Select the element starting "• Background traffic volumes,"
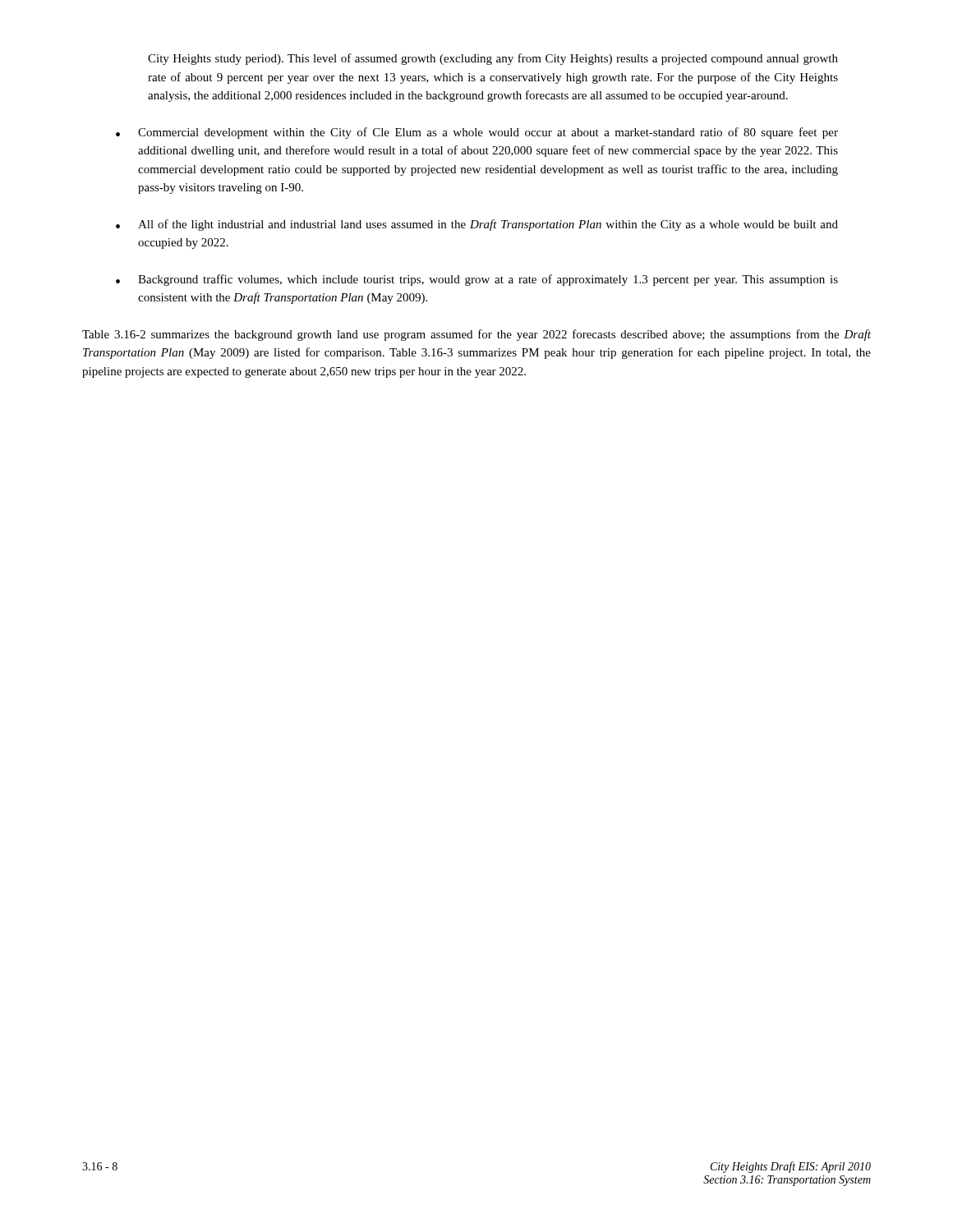Image resolution: width=953 pixels, height=1232 pixels. [476, 288]
